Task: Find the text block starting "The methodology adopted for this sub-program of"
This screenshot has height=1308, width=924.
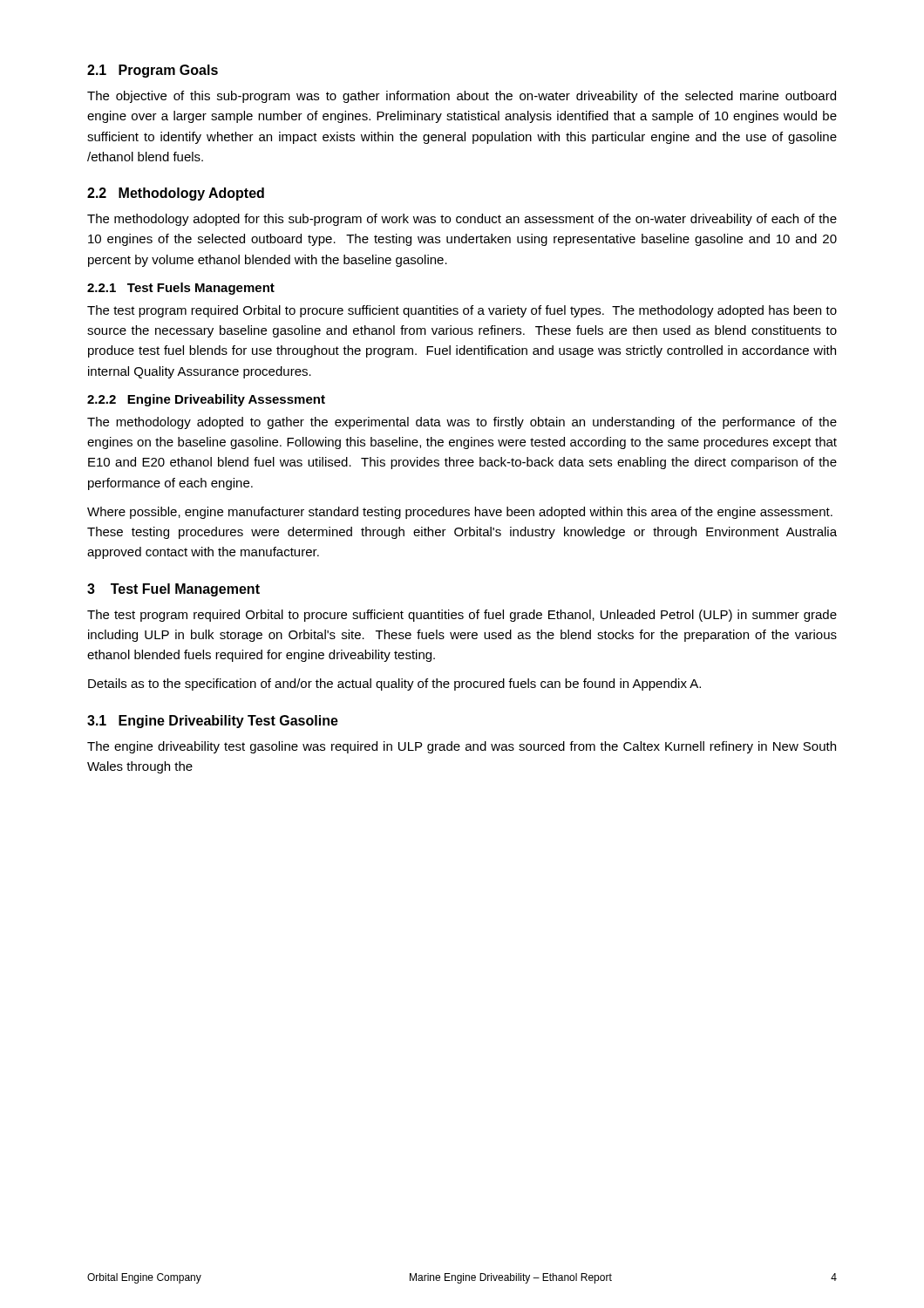Action: click(x=462, y=239)
